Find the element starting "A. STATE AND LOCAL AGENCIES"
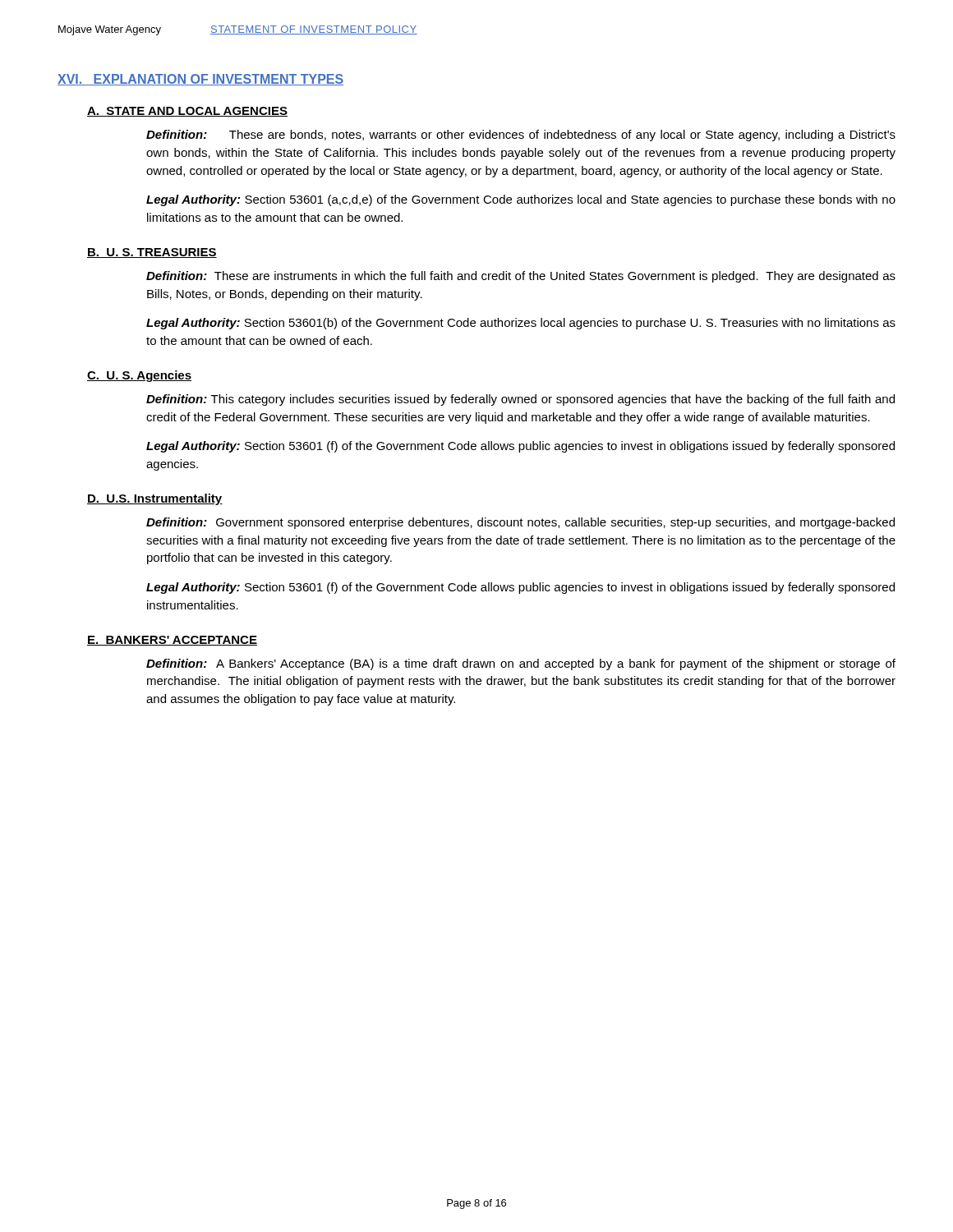 pyautogui.click(x=187, y=110)
